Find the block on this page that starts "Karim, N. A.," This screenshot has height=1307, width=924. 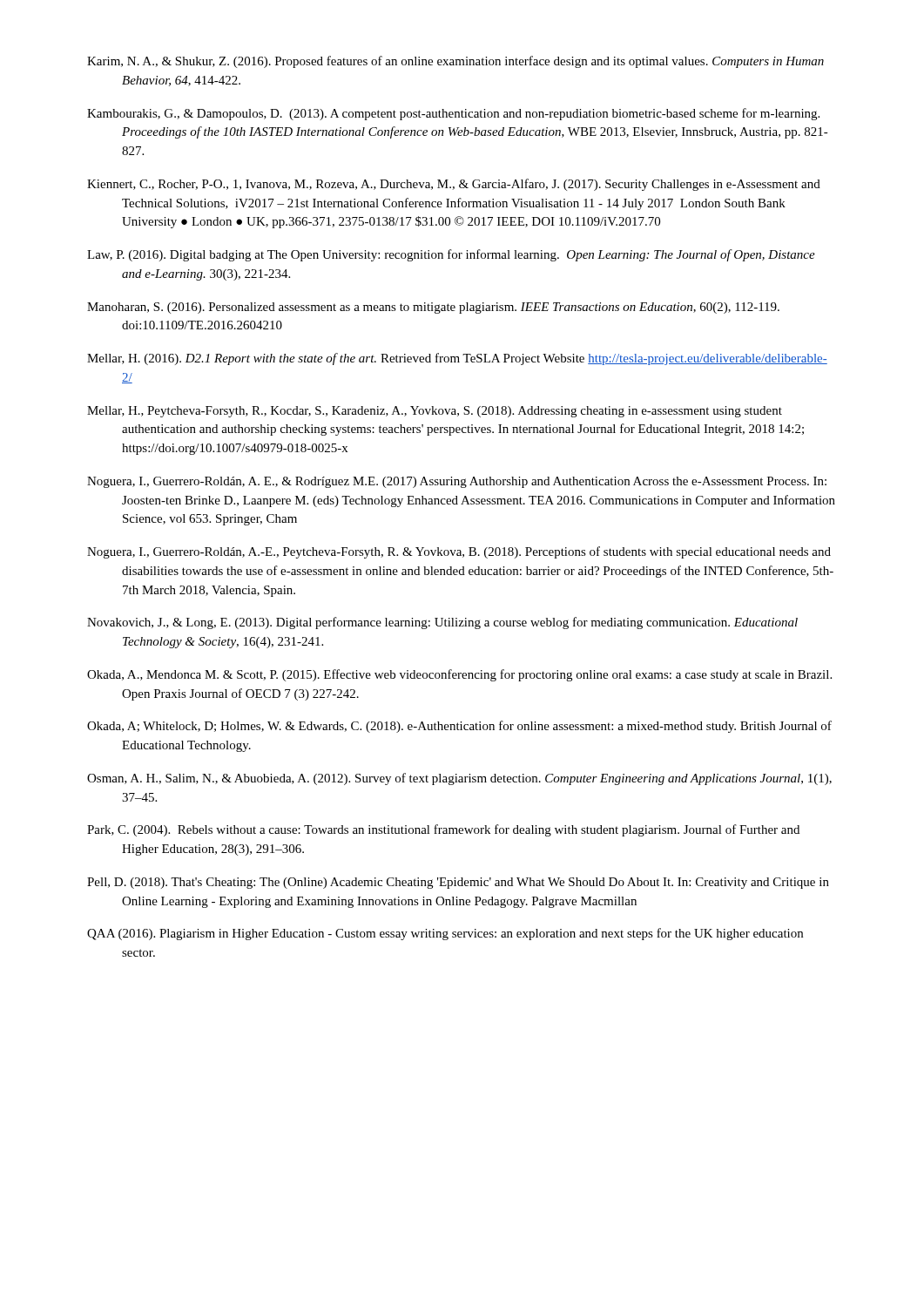point(456,70)
